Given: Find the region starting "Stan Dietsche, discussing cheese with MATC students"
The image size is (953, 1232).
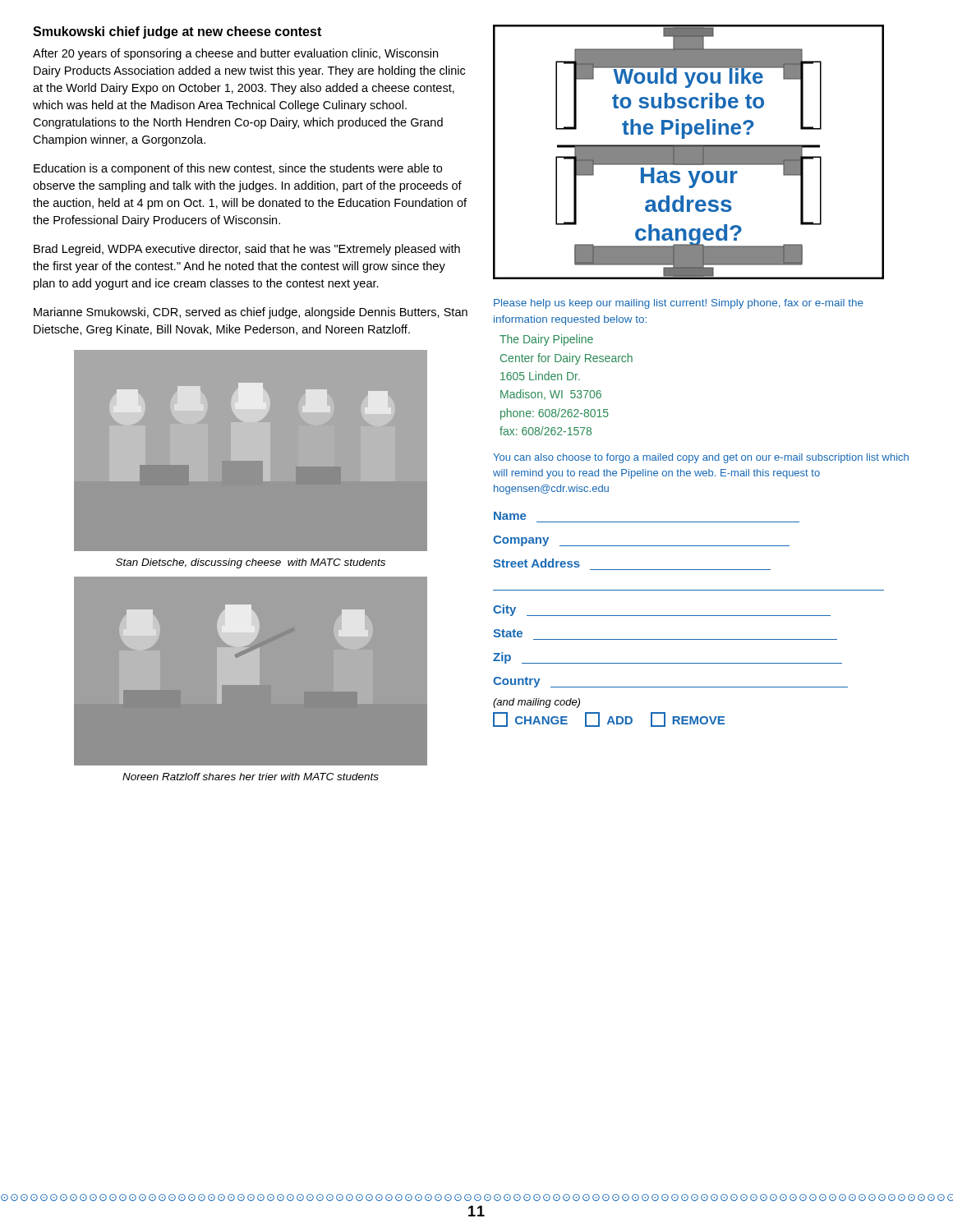Looking at the screenshot, I should [x=251, y=562].
